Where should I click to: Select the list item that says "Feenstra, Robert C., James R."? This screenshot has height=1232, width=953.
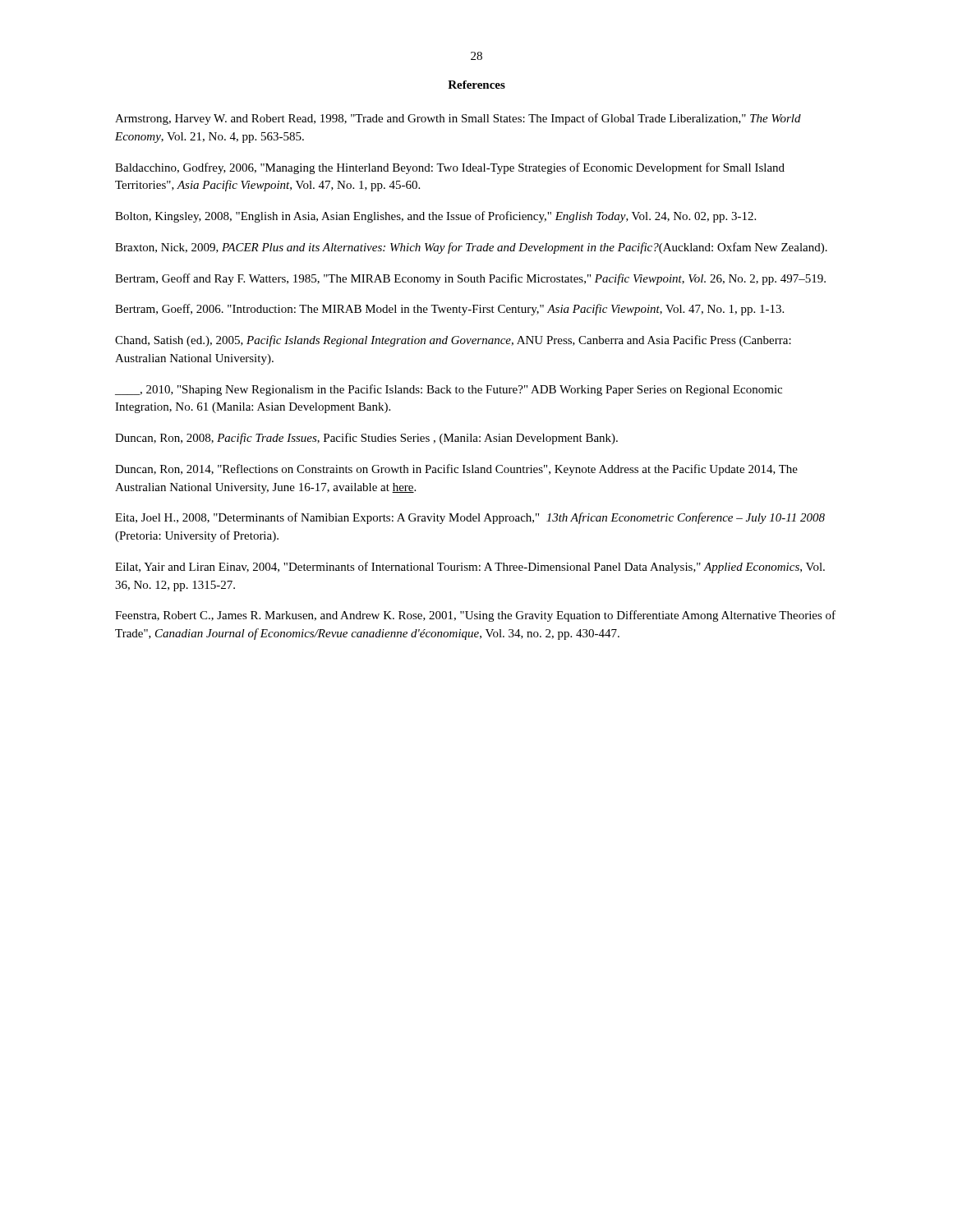coord(476,625)
